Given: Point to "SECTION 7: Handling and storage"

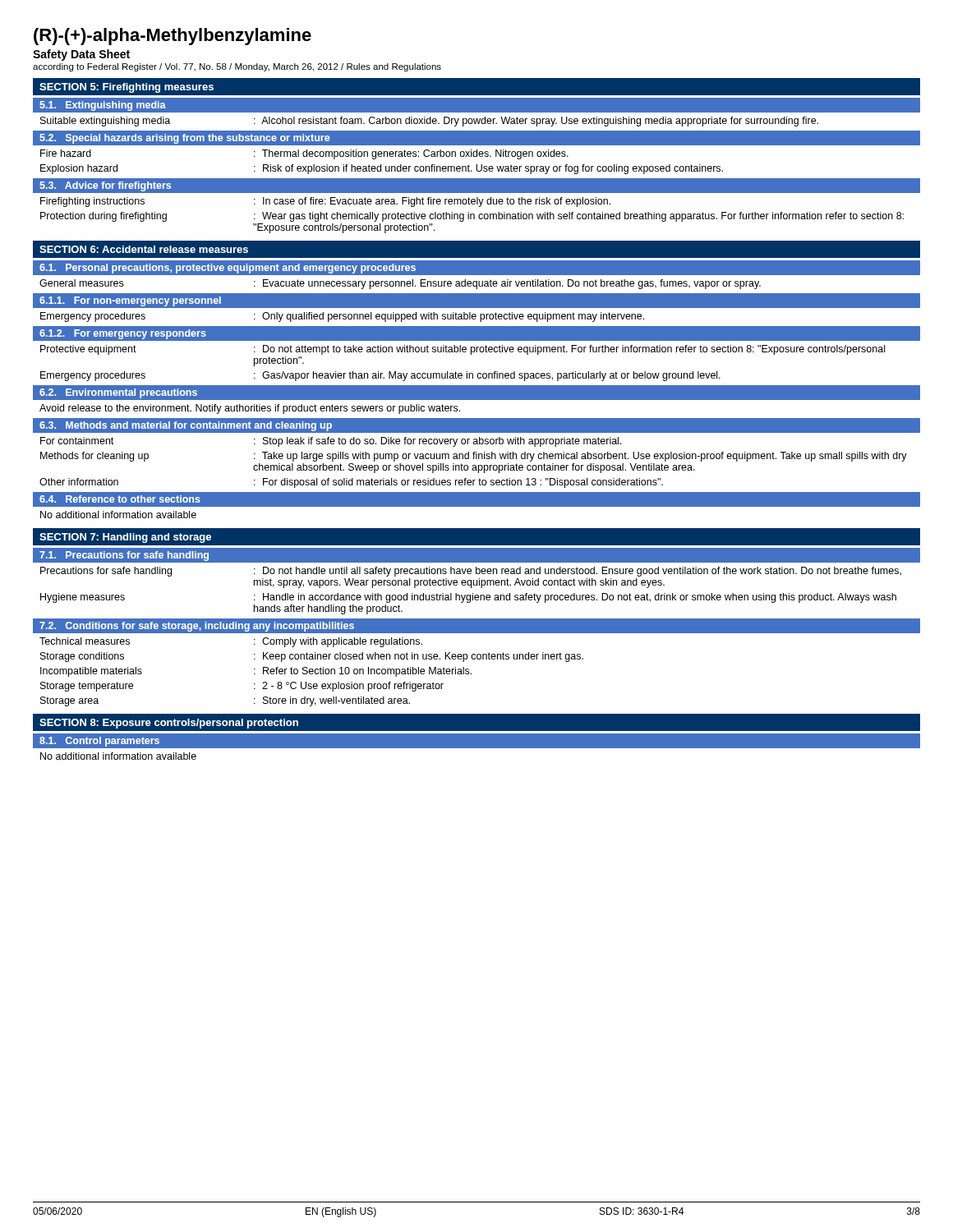Looking at the screenshot, I should [126, 537].
